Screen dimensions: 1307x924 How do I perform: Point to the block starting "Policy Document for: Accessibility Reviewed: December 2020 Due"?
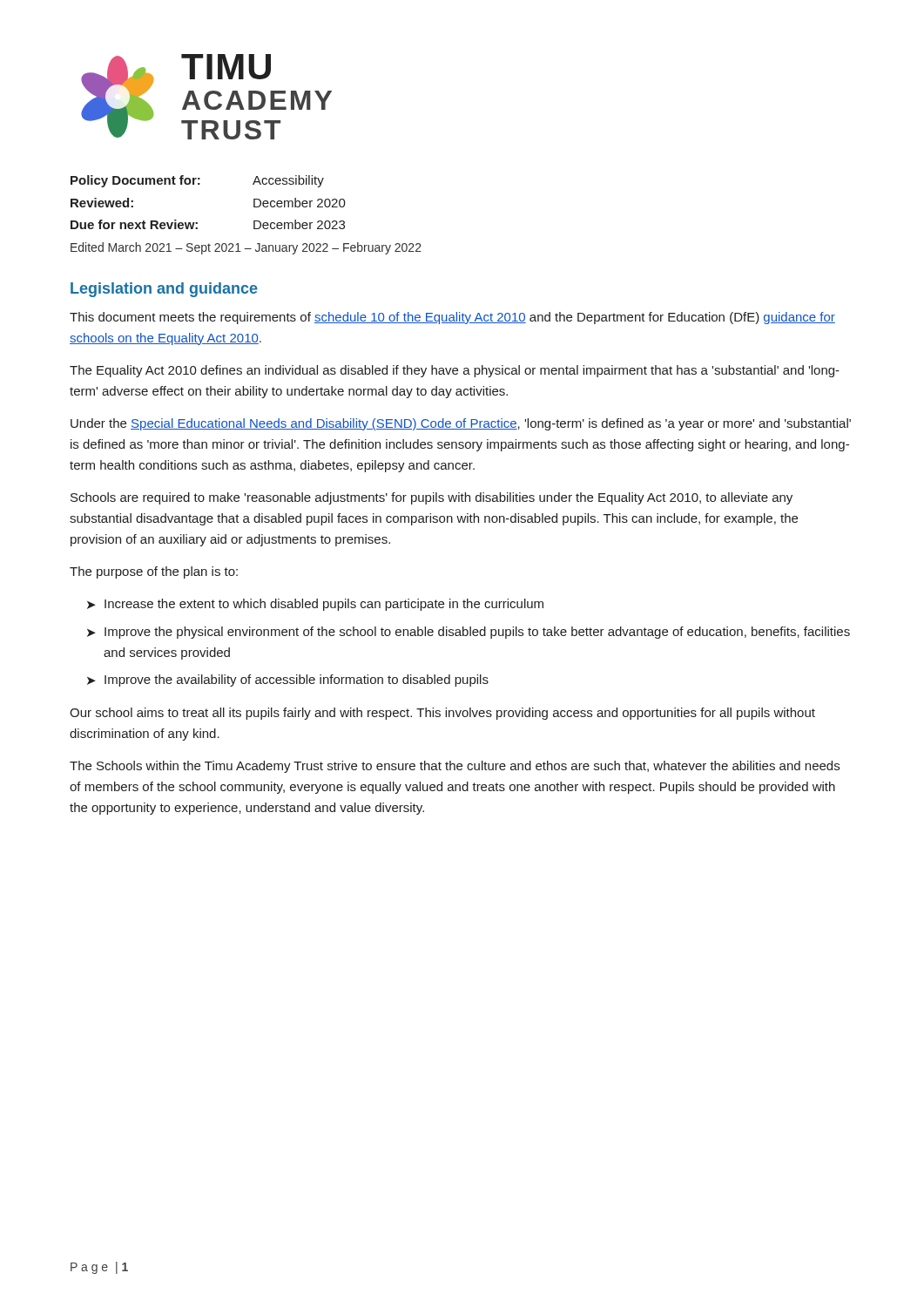[x=197, y=181]
